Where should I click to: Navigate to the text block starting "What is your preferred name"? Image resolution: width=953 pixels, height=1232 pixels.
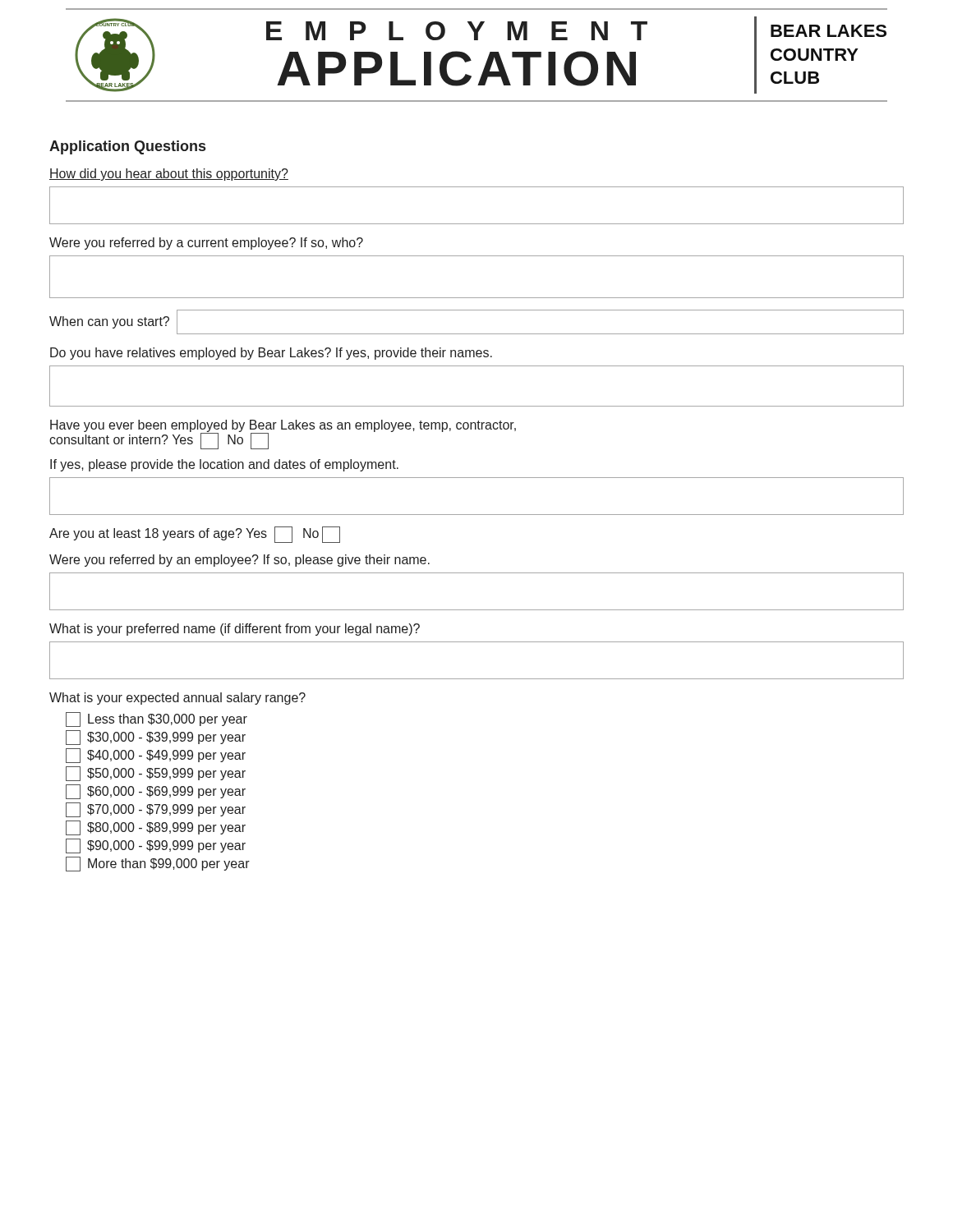[x=235, y=629]
